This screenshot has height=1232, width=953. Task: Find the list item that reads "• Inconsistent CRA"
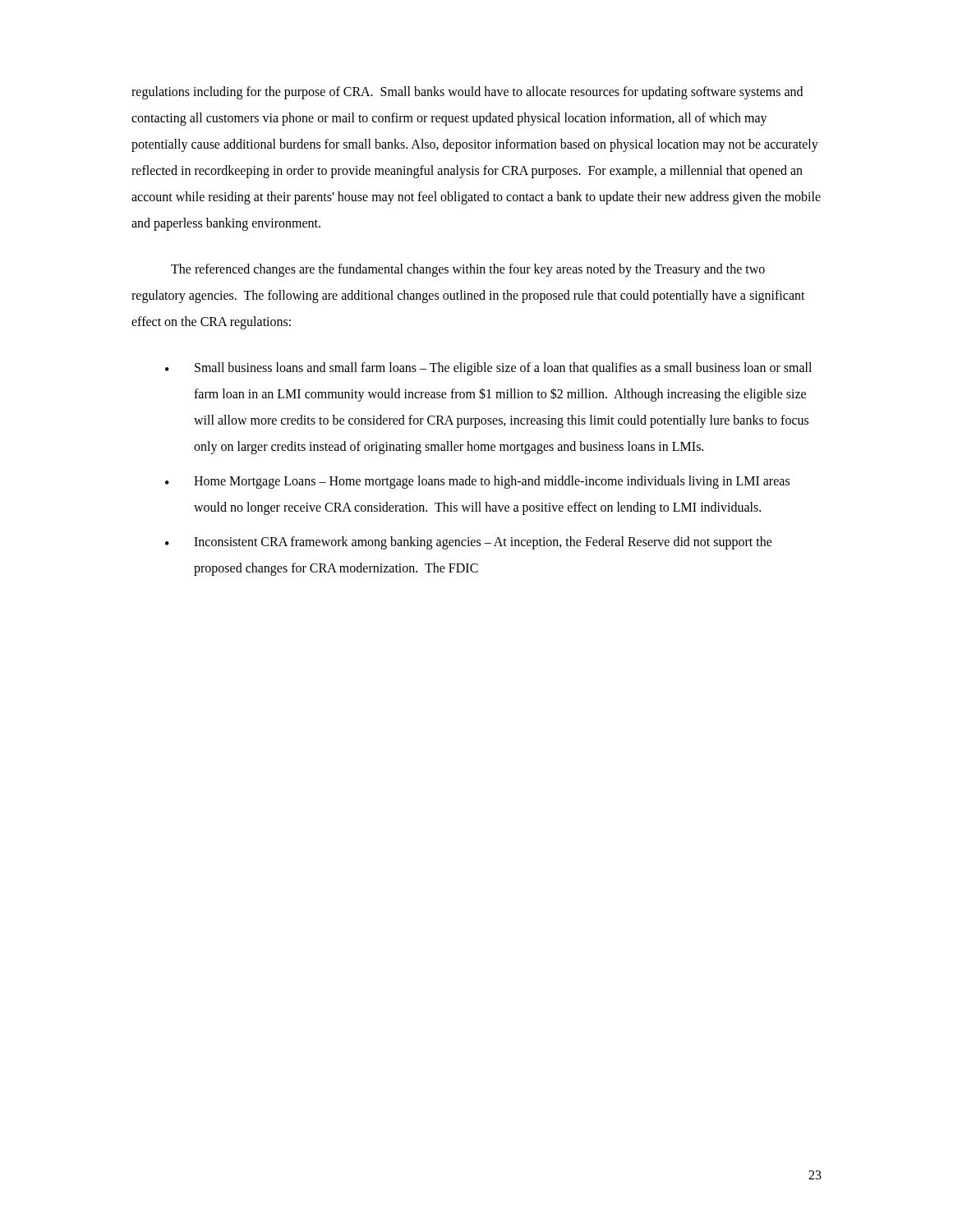[493, 555]
